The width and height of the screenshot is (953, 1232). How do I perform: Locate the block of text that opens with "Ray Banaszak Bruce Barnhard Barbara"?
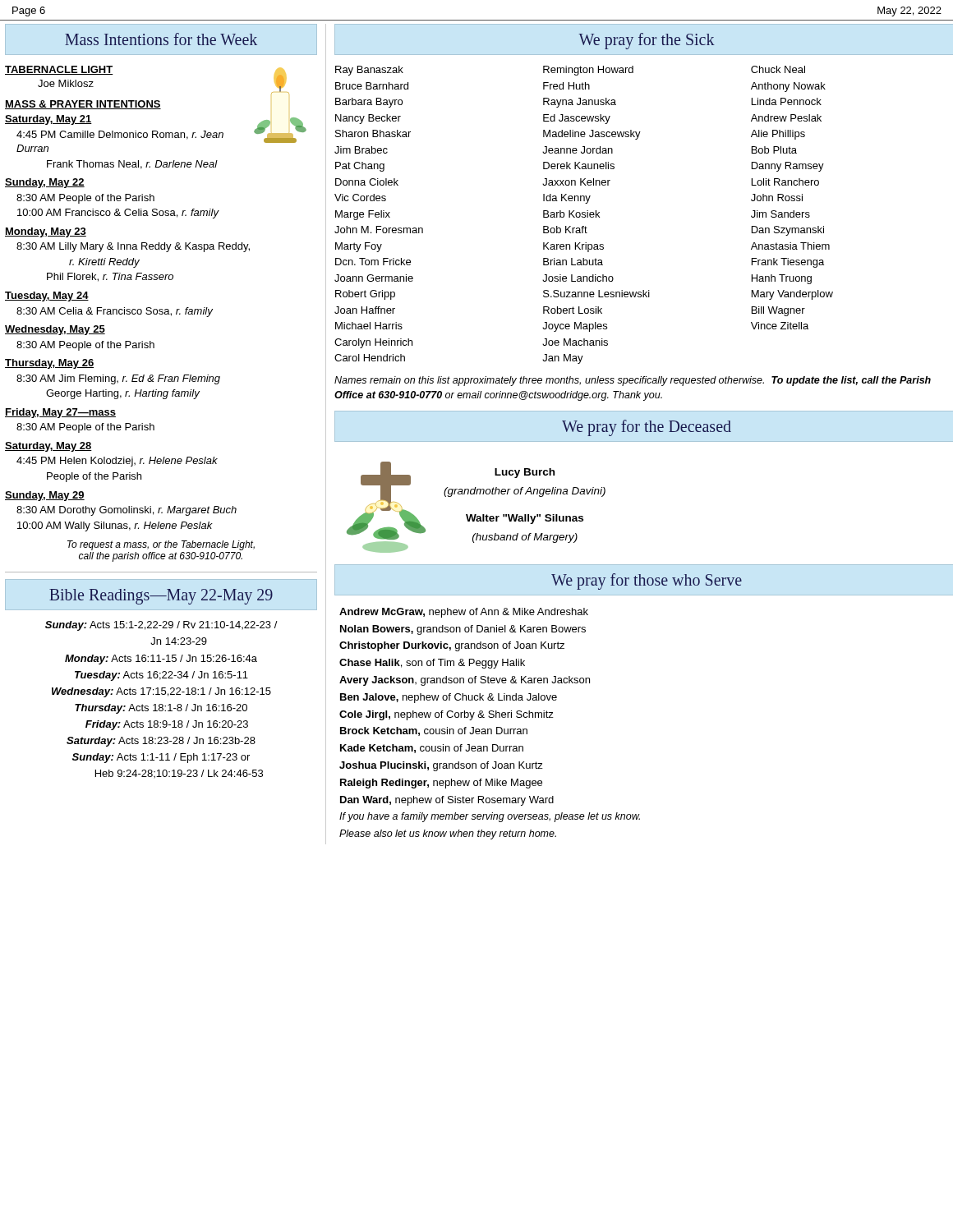(570, 71)
